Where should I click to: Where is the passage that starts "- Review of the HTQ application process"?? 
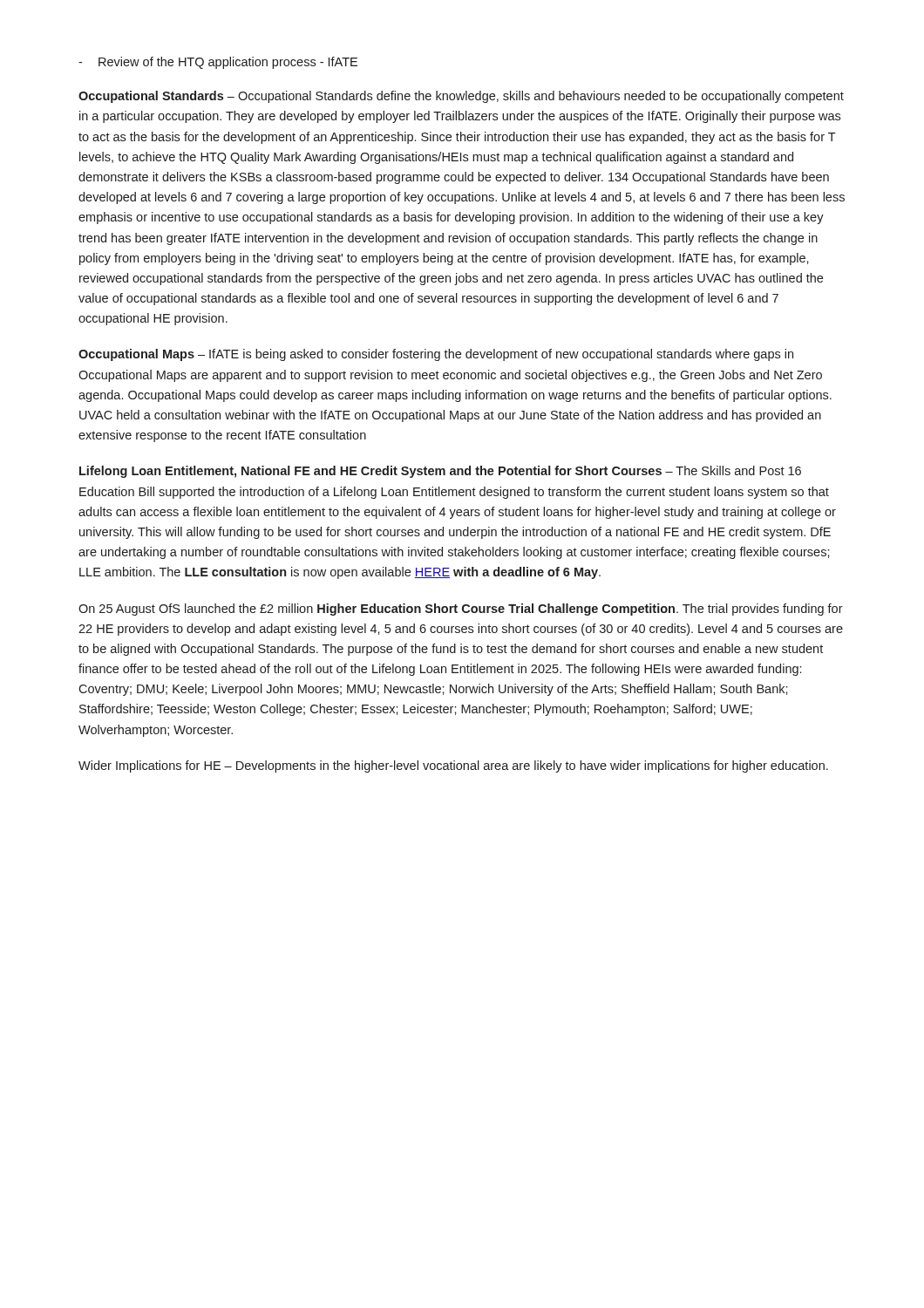click(x=218, y=62)
